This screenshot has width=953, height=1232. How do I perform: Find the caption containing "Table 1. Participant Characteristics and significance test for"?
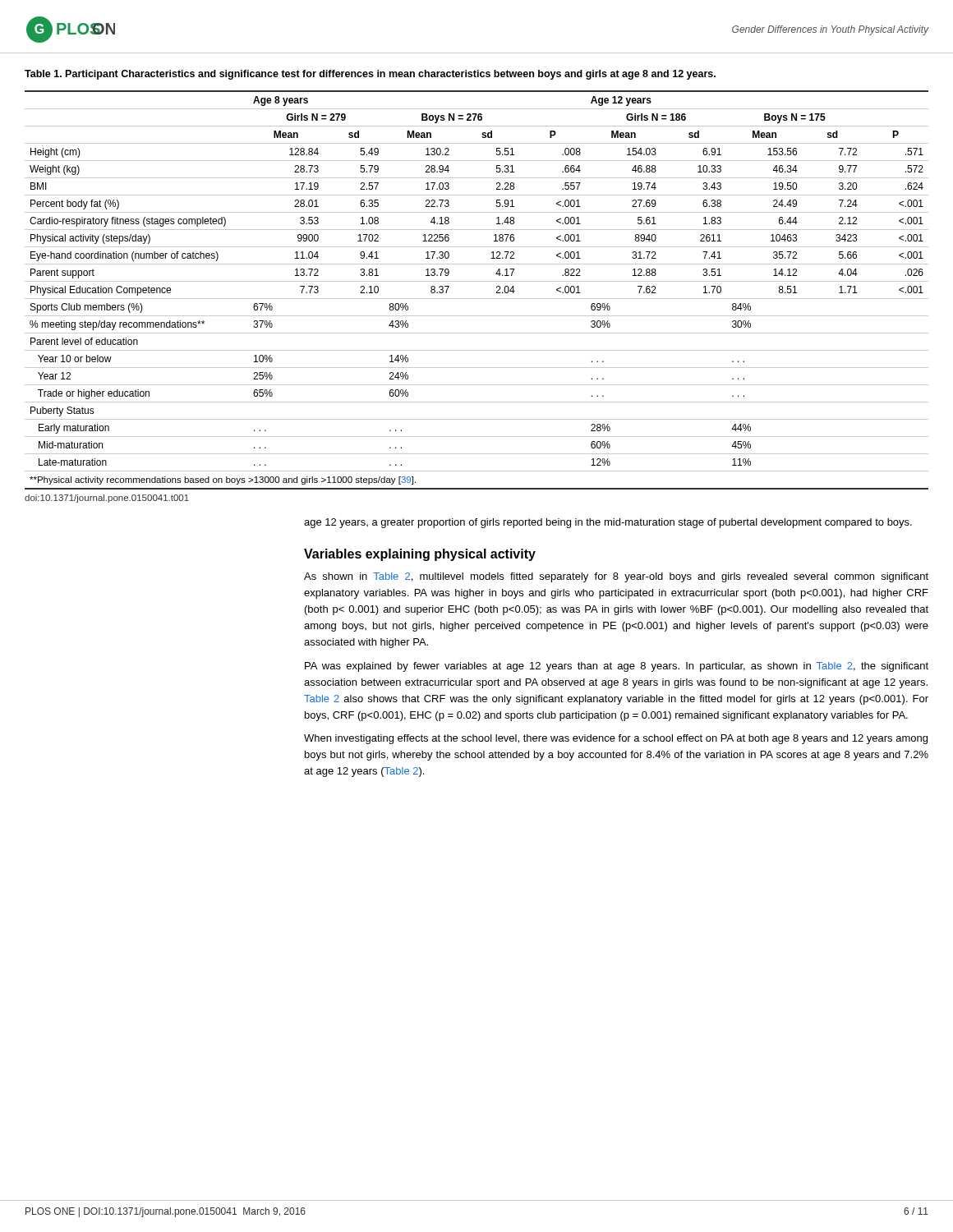(x=370, y=74)
